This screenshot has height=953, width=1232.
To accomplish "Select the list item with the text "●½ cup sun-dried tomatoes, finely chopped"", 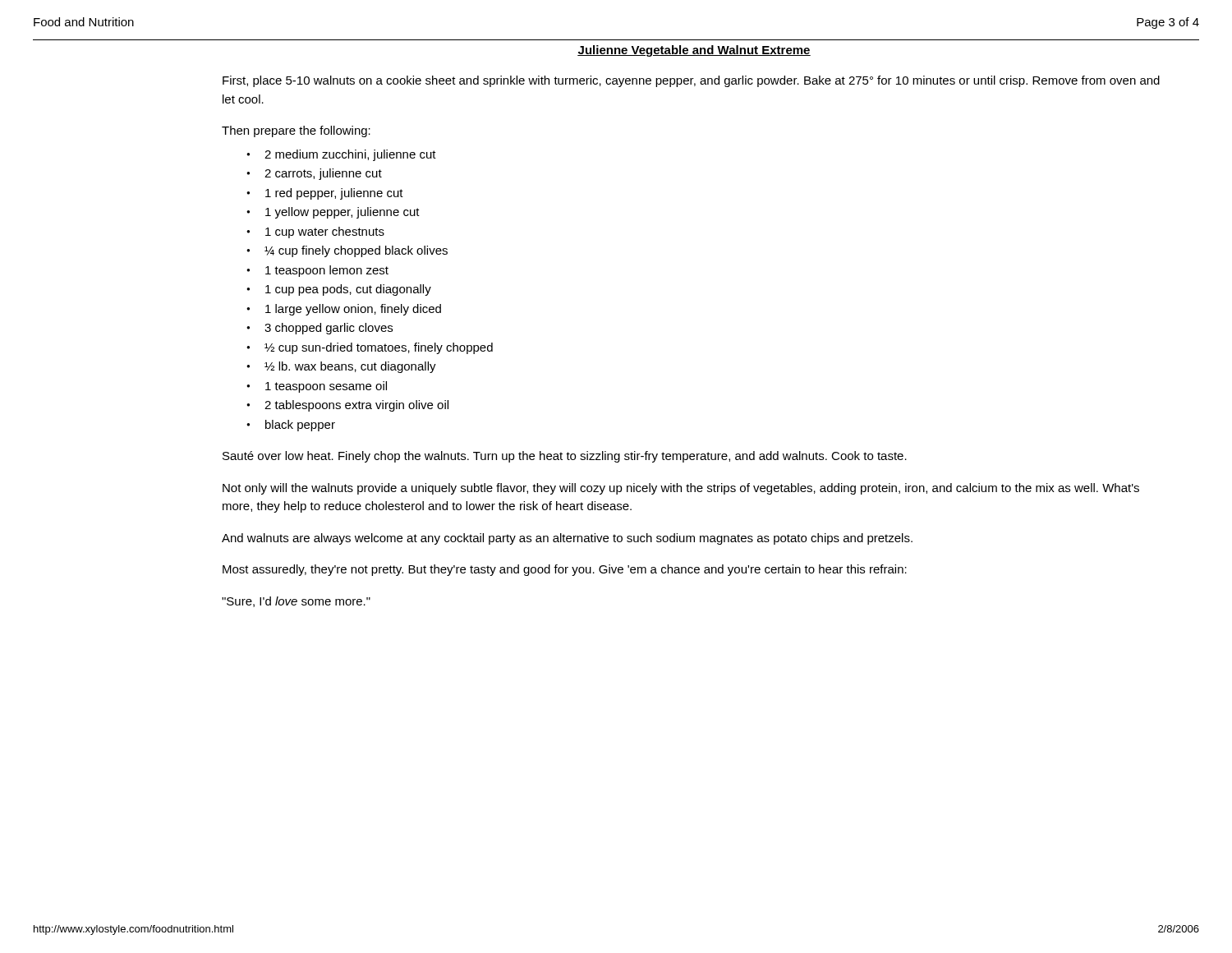I will tap(370, 347).
